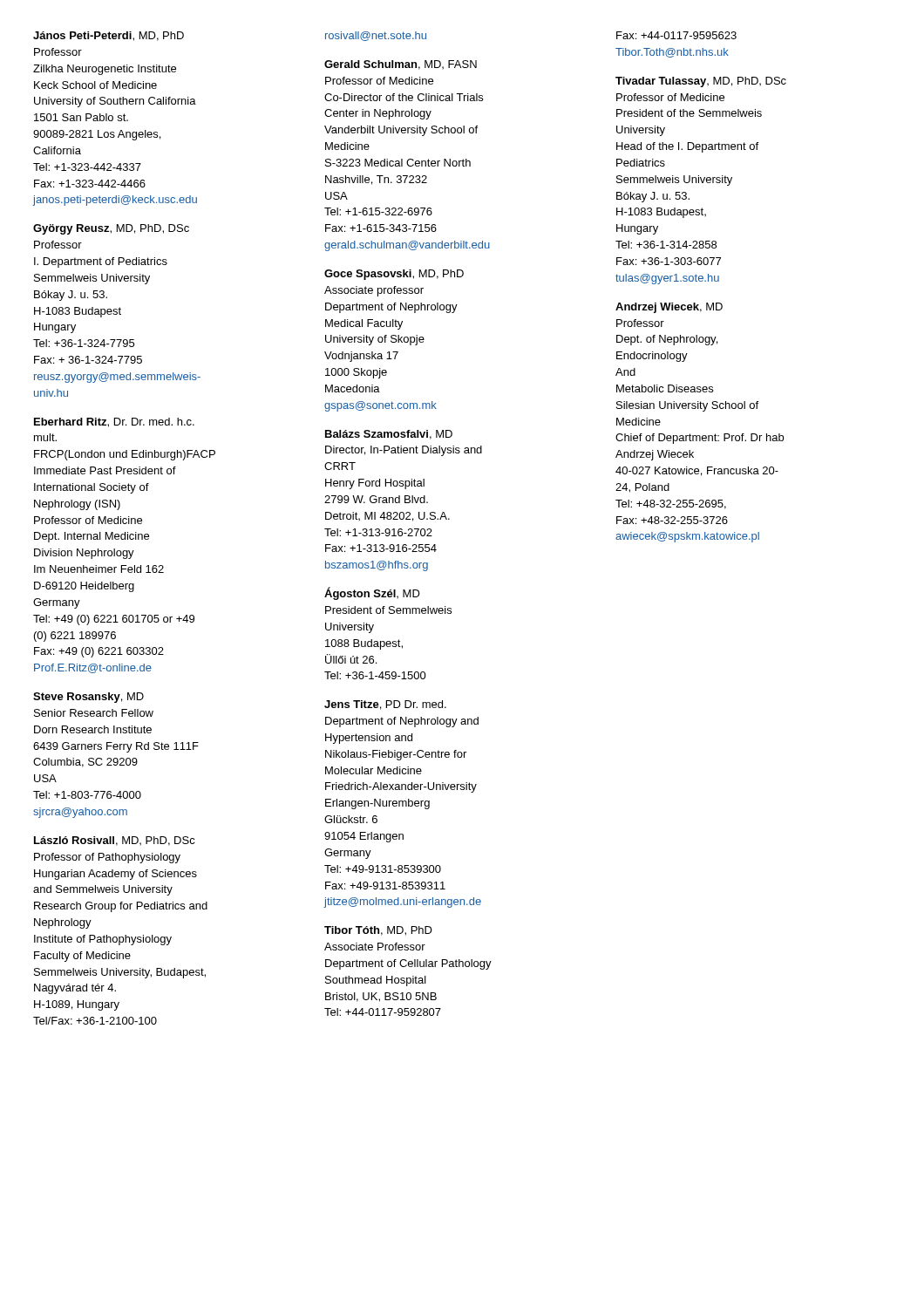
Task: Find the passage starting "Goce Spasovski, MD, PhD Associate"
Action: [x=394, y=275]
